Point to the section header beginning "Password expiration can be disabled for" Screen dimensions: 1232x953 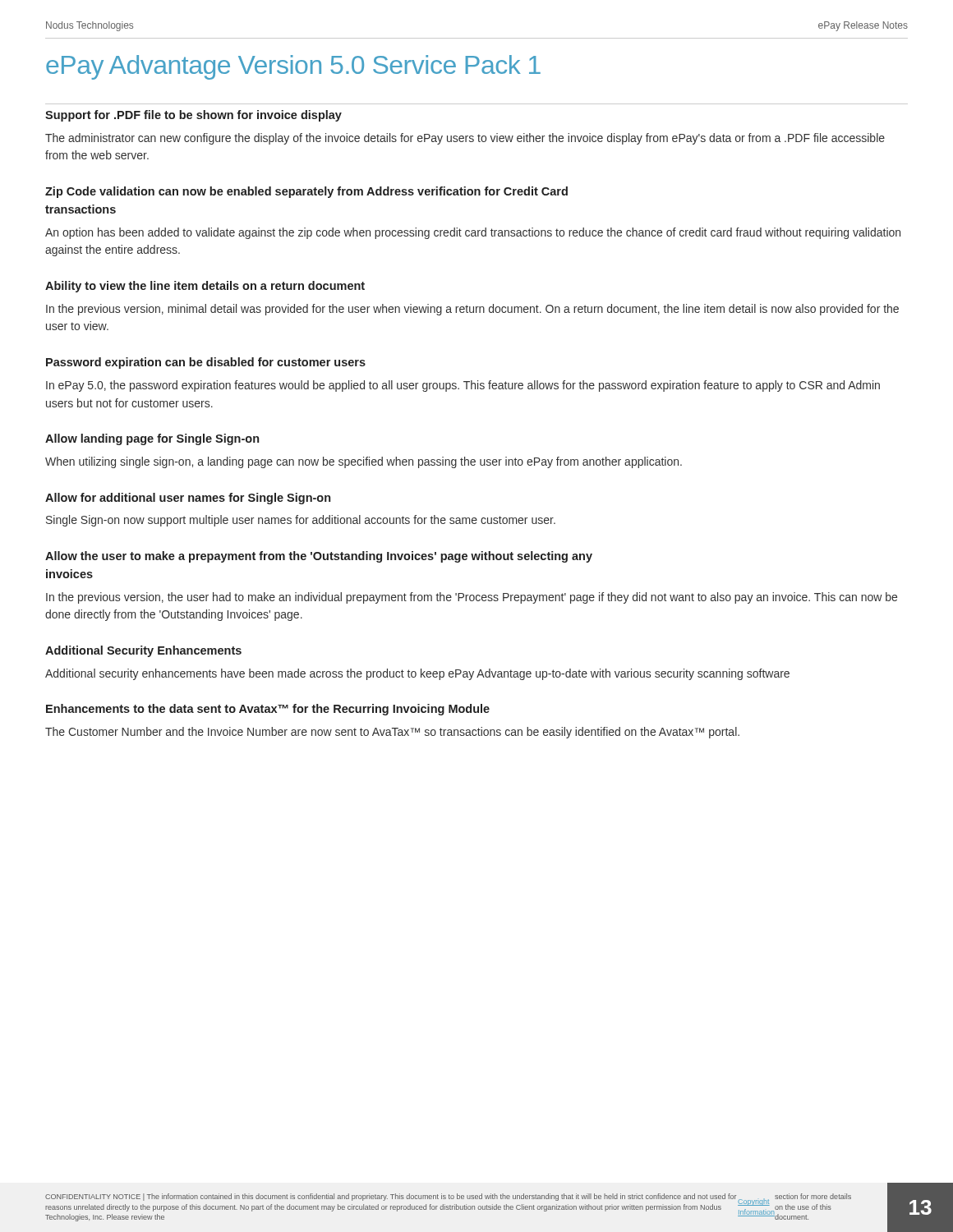pyautogui.click(x=205, y=362)
